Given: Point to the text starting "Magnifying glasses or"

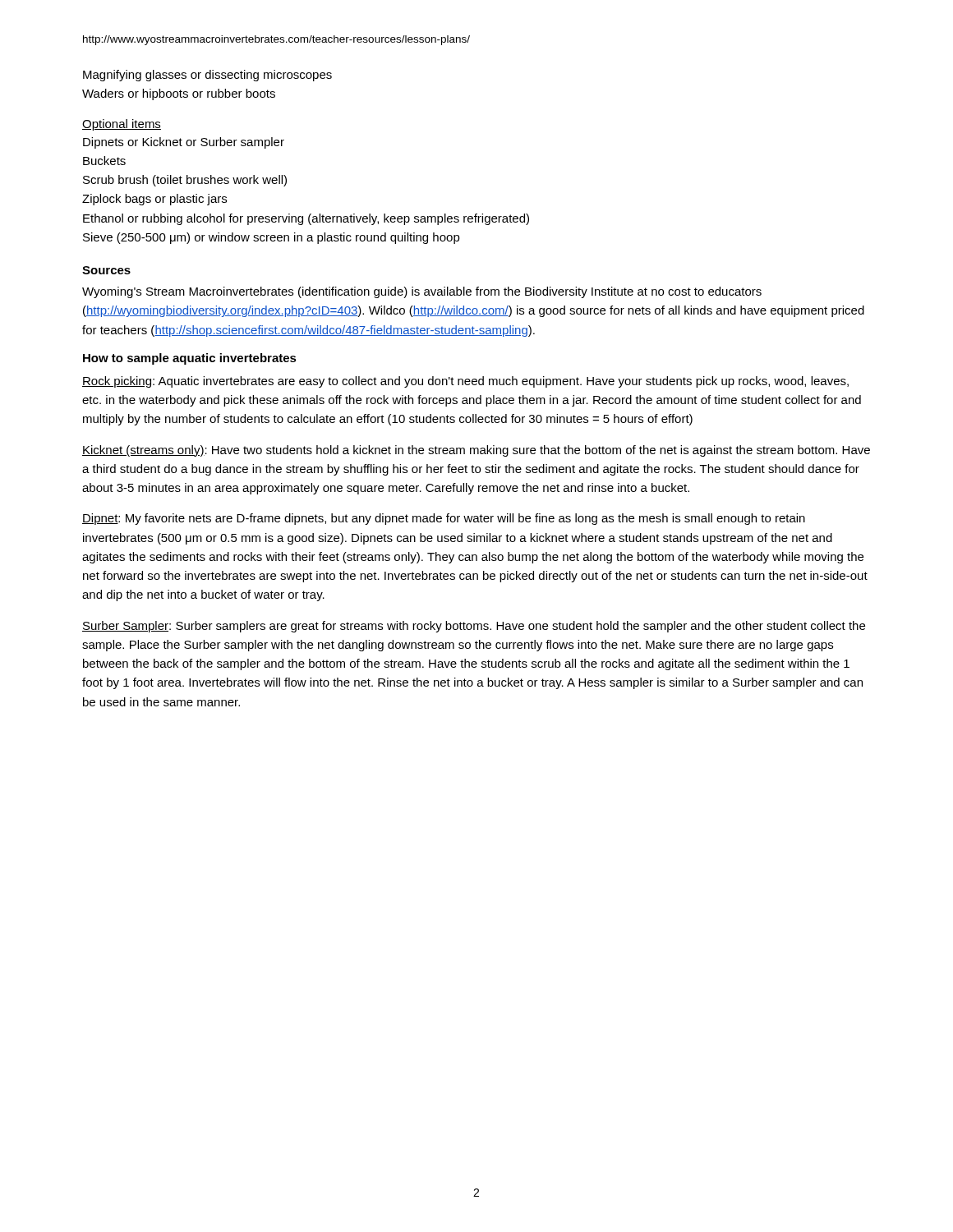Looking at the screenshot, I should click(207, 74).
